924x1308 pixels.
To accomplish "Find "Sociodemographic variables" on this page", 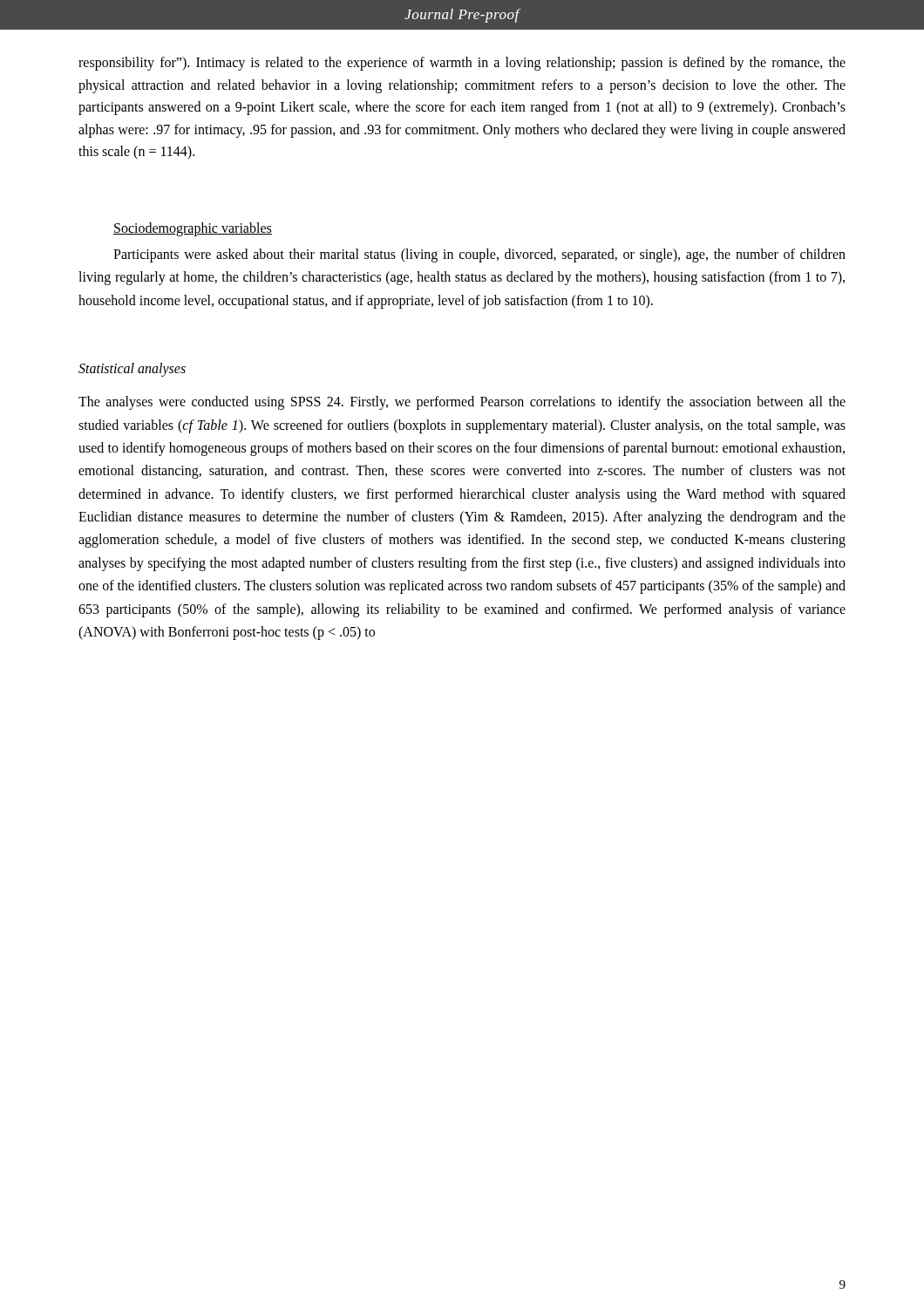I will pos(193,228).
